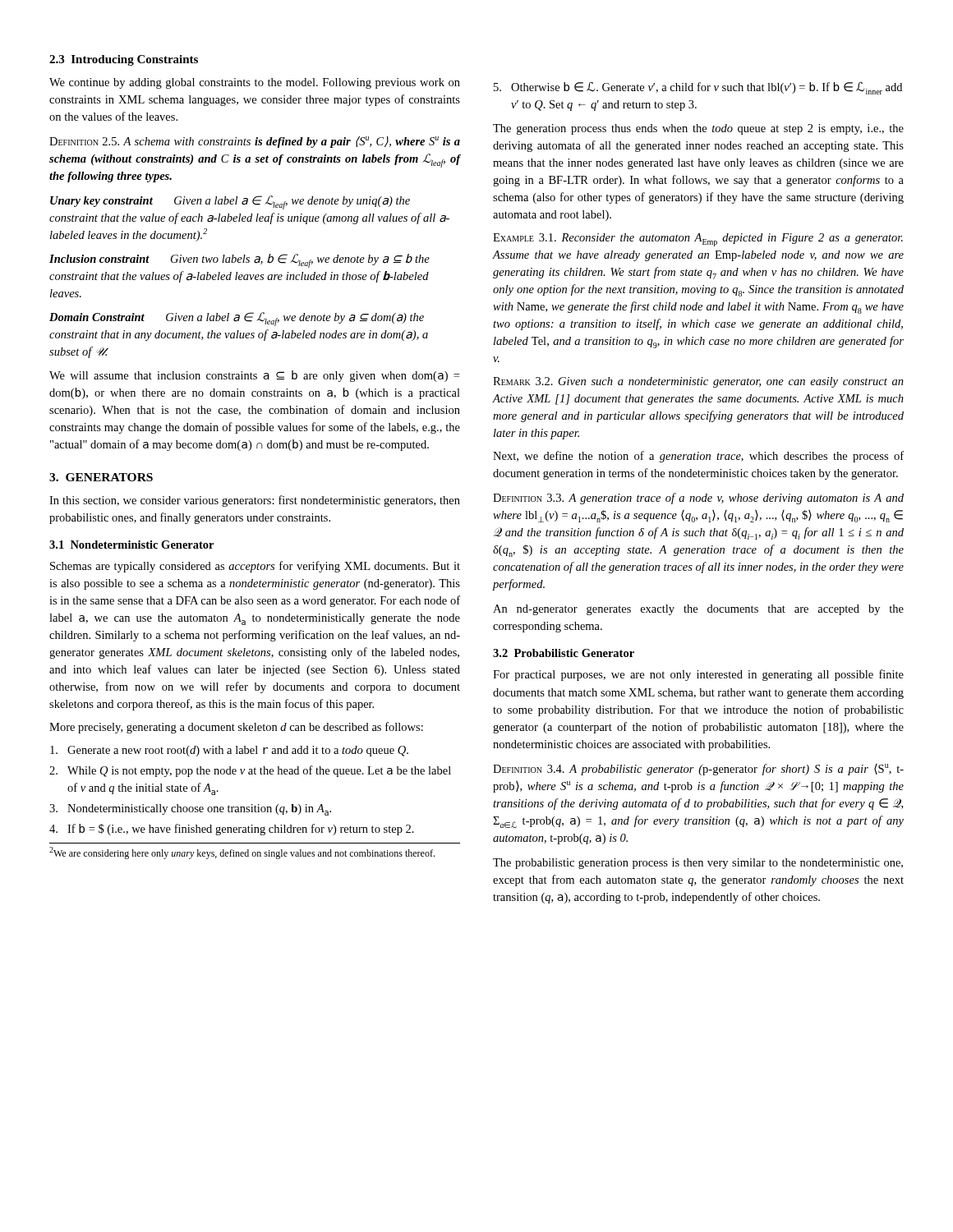This screenshot has width=953, height=1232.
Task: Locate the text block that says "The probabilistic generation process is"
Action: coord(698,880)
